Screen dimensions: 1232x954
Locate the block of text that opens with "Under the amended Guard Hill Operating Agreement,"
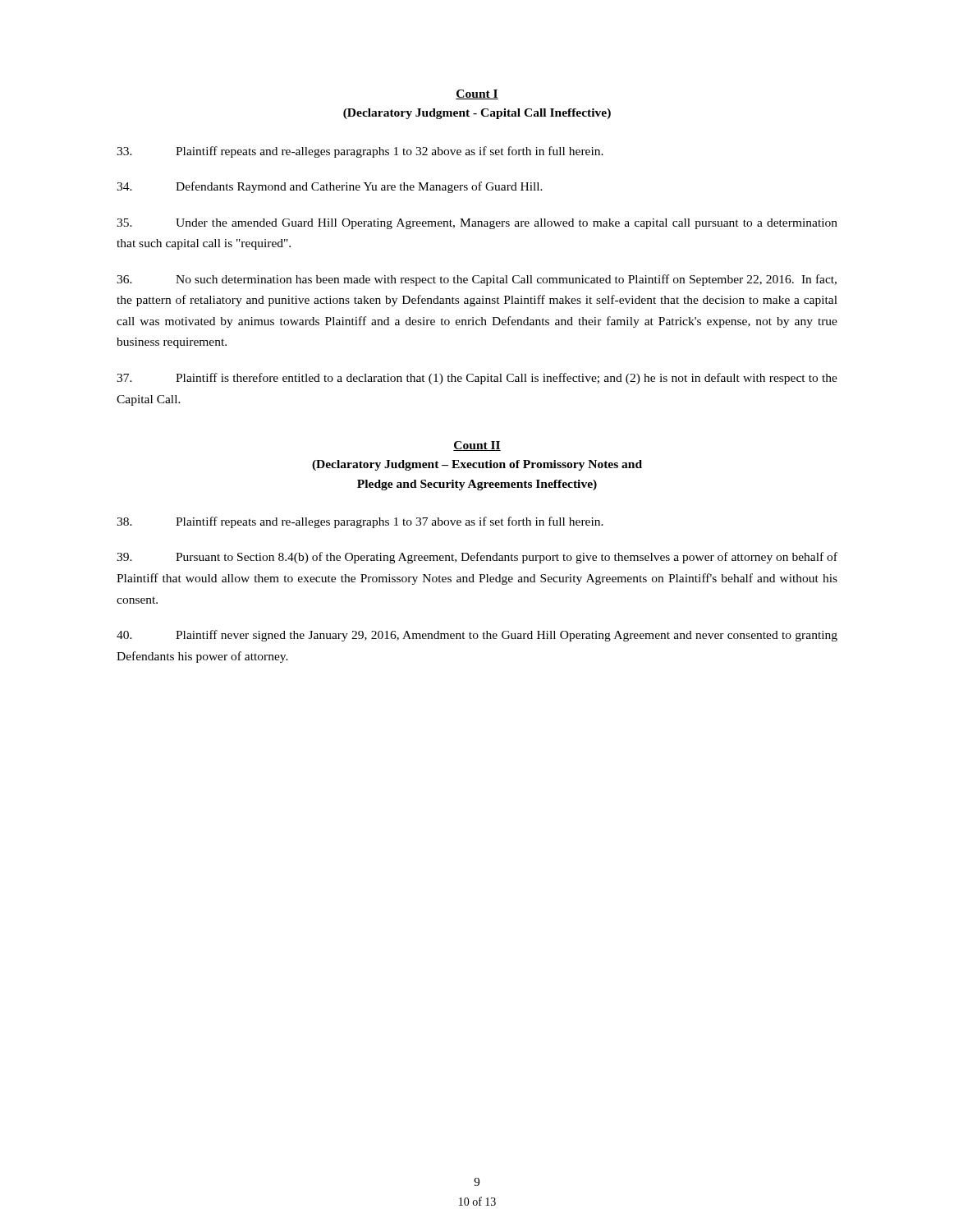(x=477, y=231)
